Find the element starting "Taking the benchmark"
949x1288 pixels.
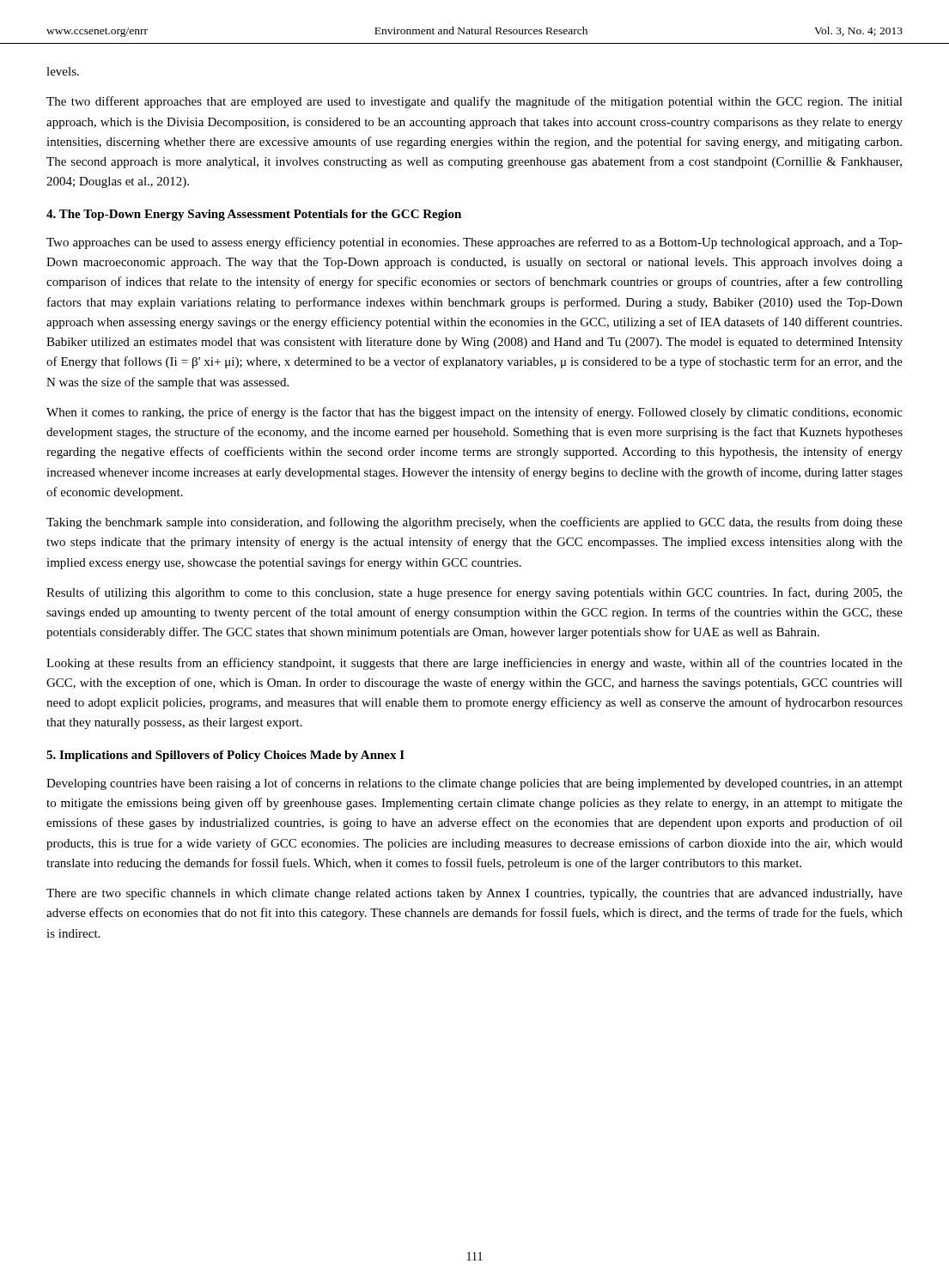point(474,542)
